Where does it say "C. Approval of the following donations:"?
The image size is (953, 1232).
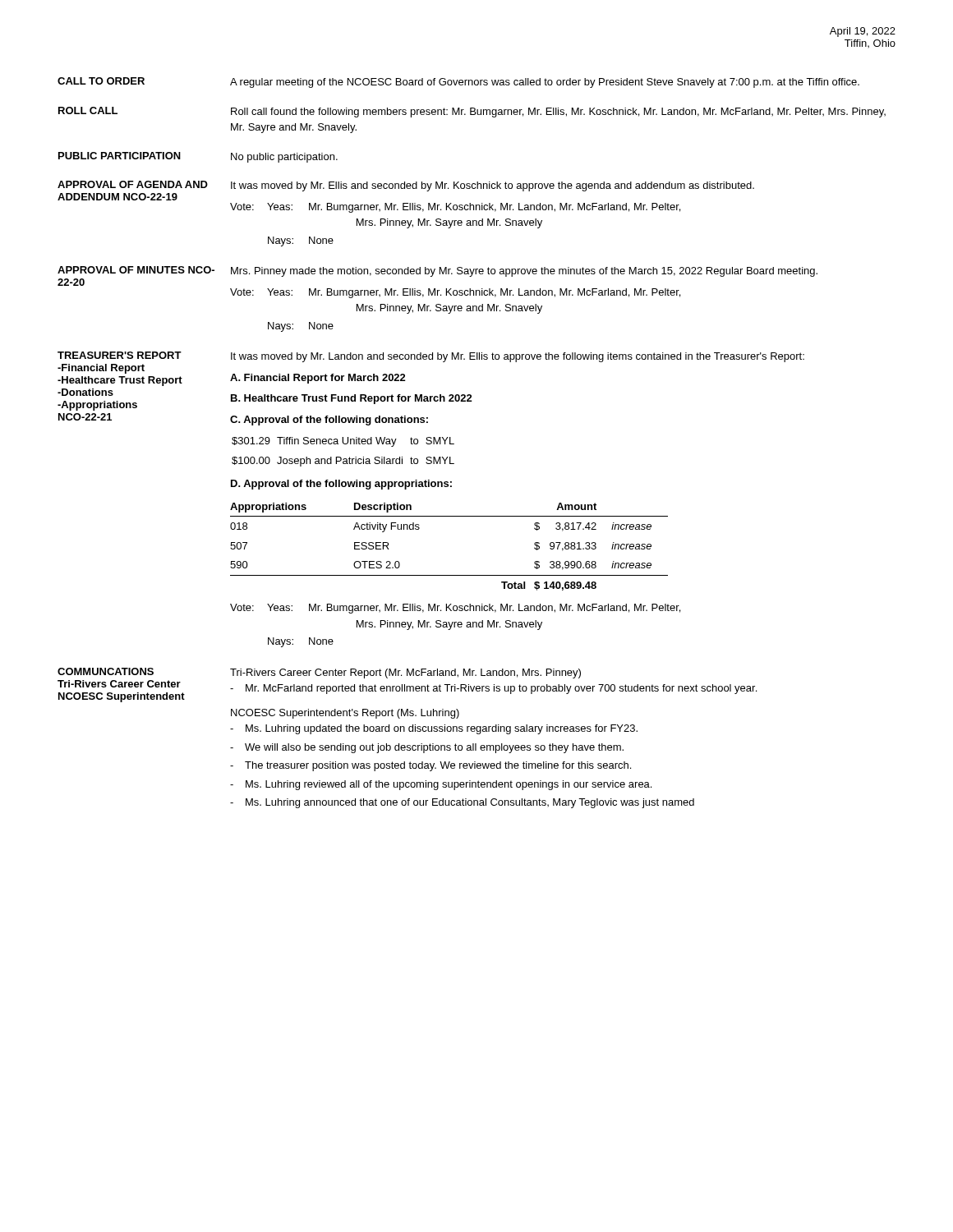point(329,419)
